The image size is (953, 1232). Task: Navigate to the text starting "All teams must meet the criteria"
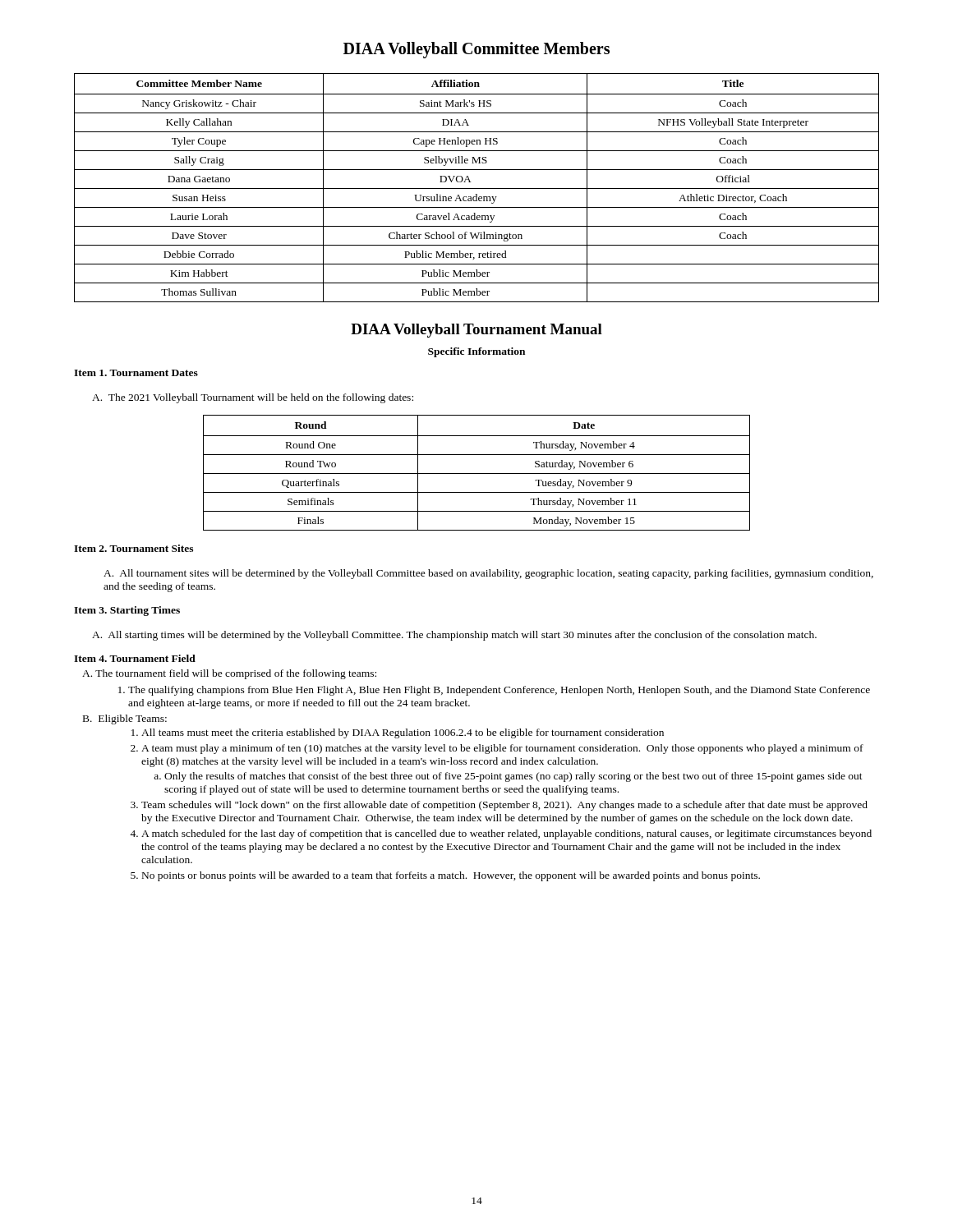pyautogui.click(x=495, y=733)
